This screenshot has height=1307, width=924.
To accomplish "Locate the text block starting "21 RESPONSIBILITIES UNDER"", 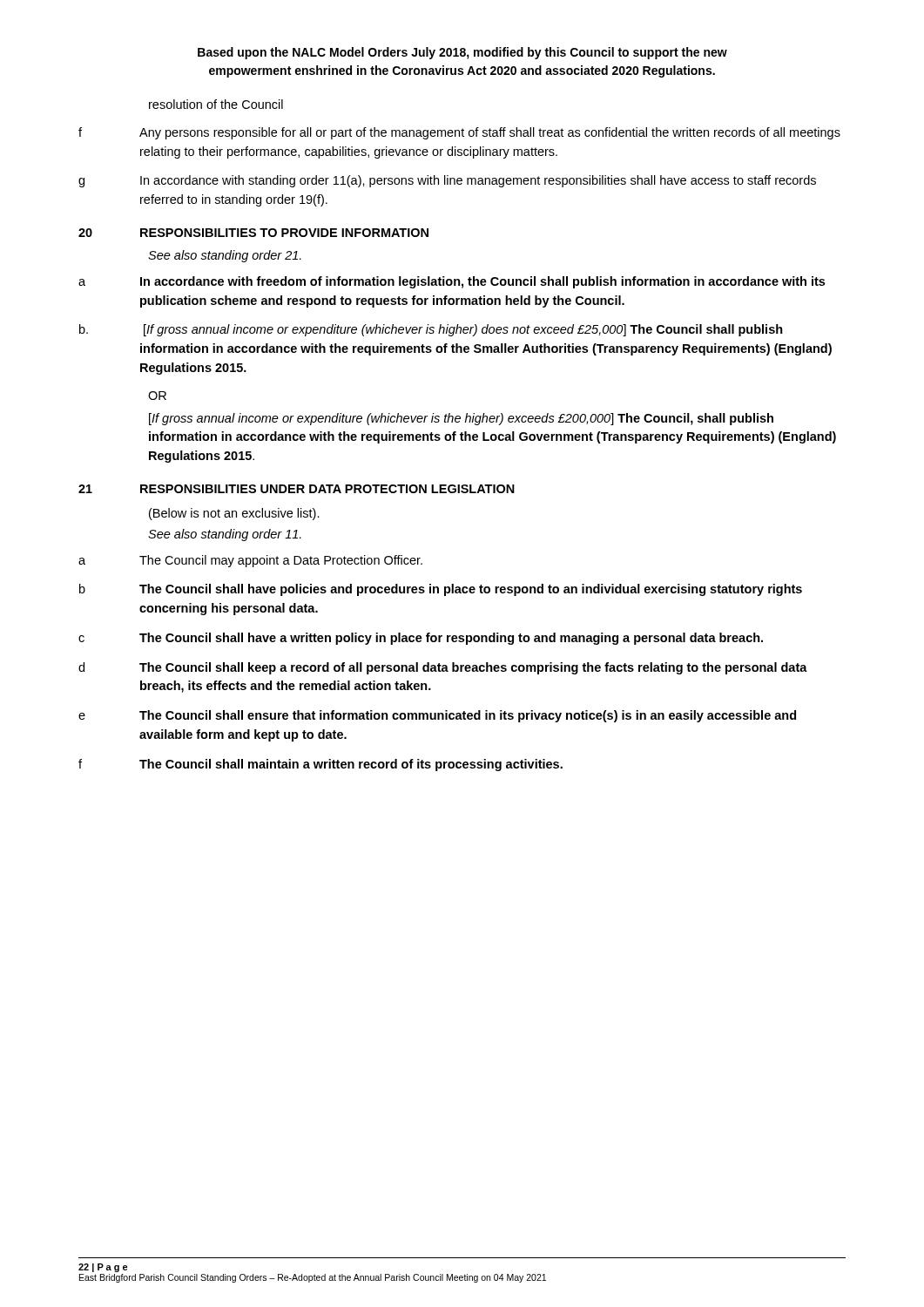I will [x=462, y=489].
